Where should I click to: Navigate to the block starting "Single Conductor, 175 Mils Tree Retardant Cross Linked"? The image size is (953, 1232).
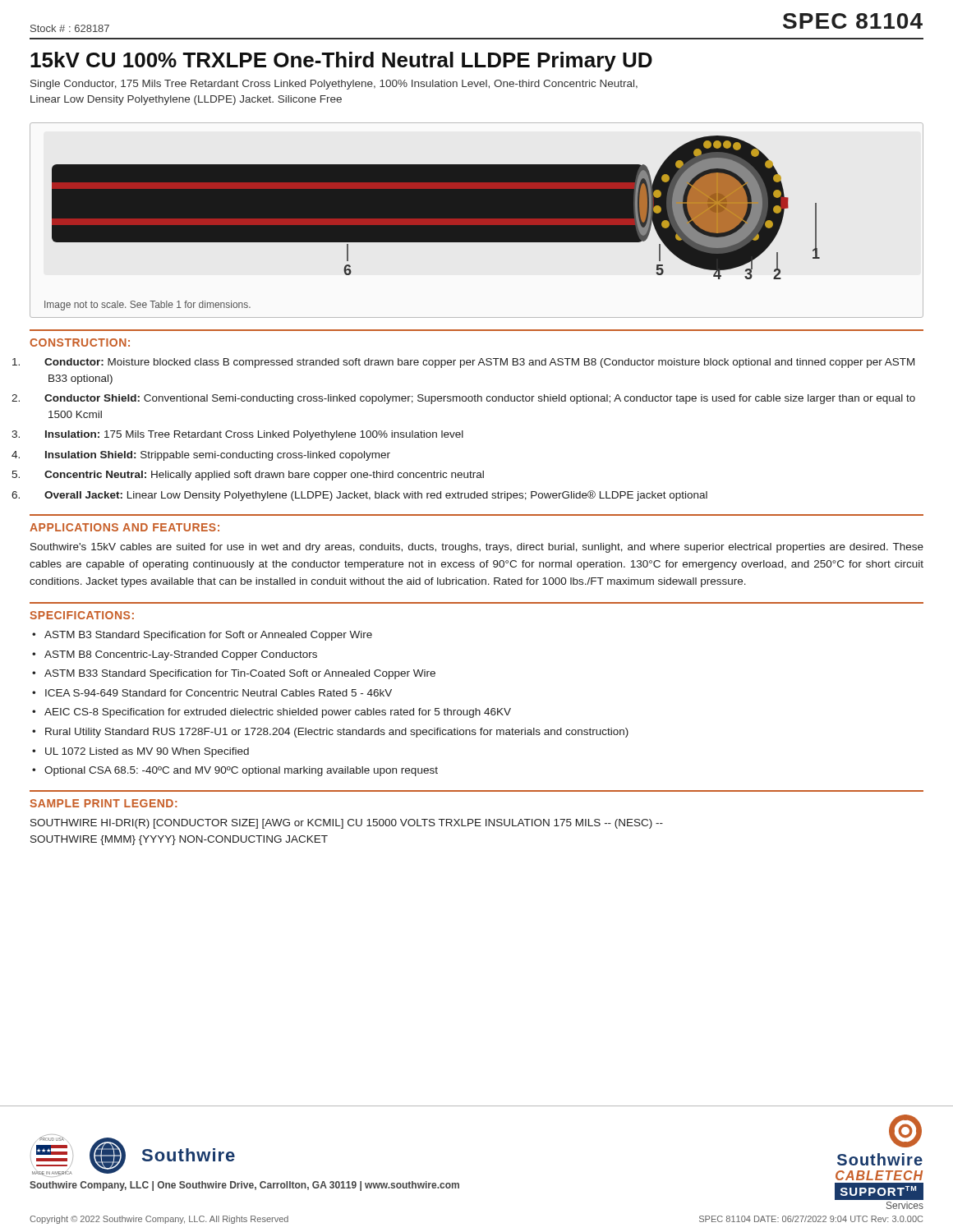pos(334,91)
